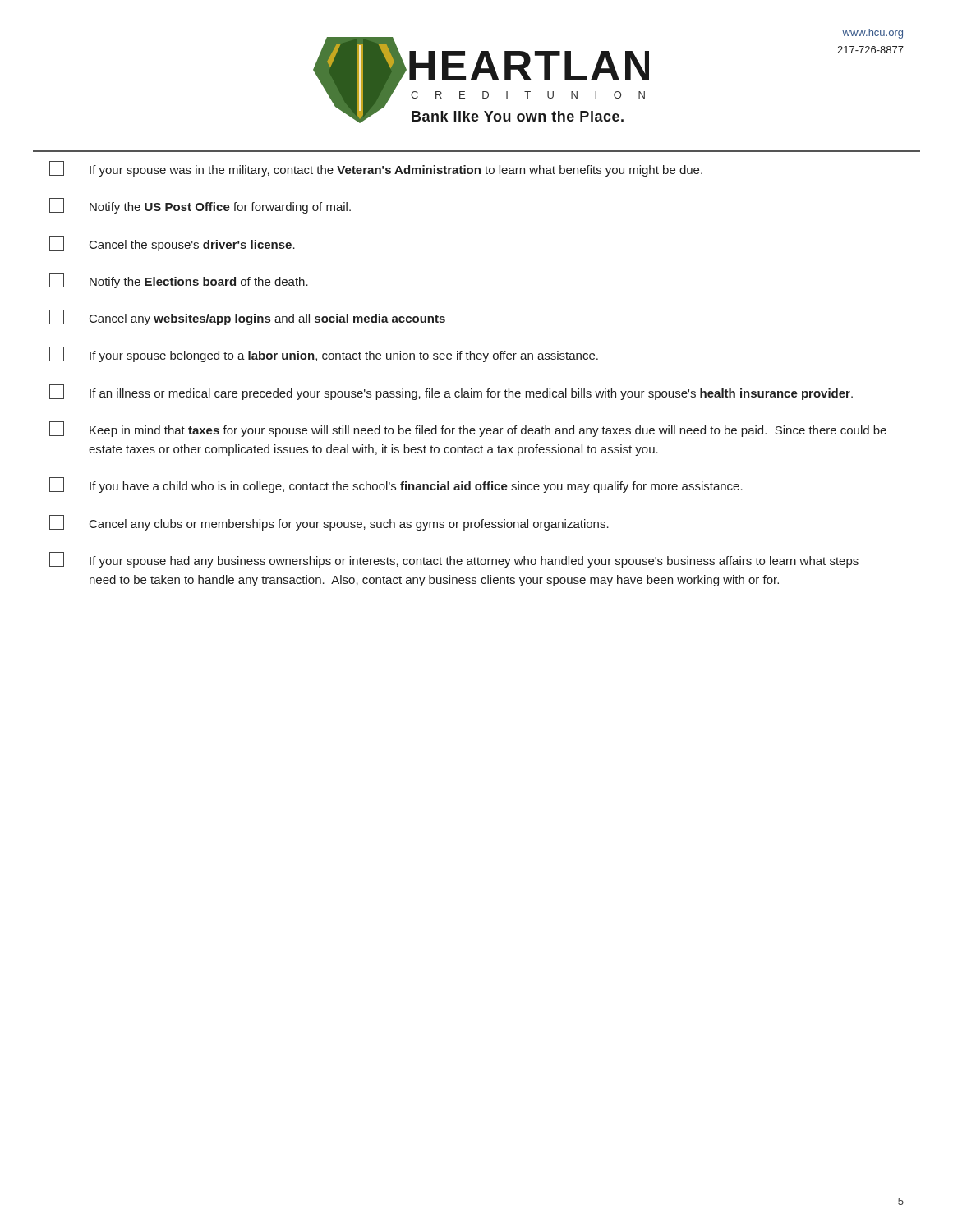Where is the passage that starts "Notify the Elections board of the"?
Viewport: 953px width, 1232px height.
(x=179, y=280)
